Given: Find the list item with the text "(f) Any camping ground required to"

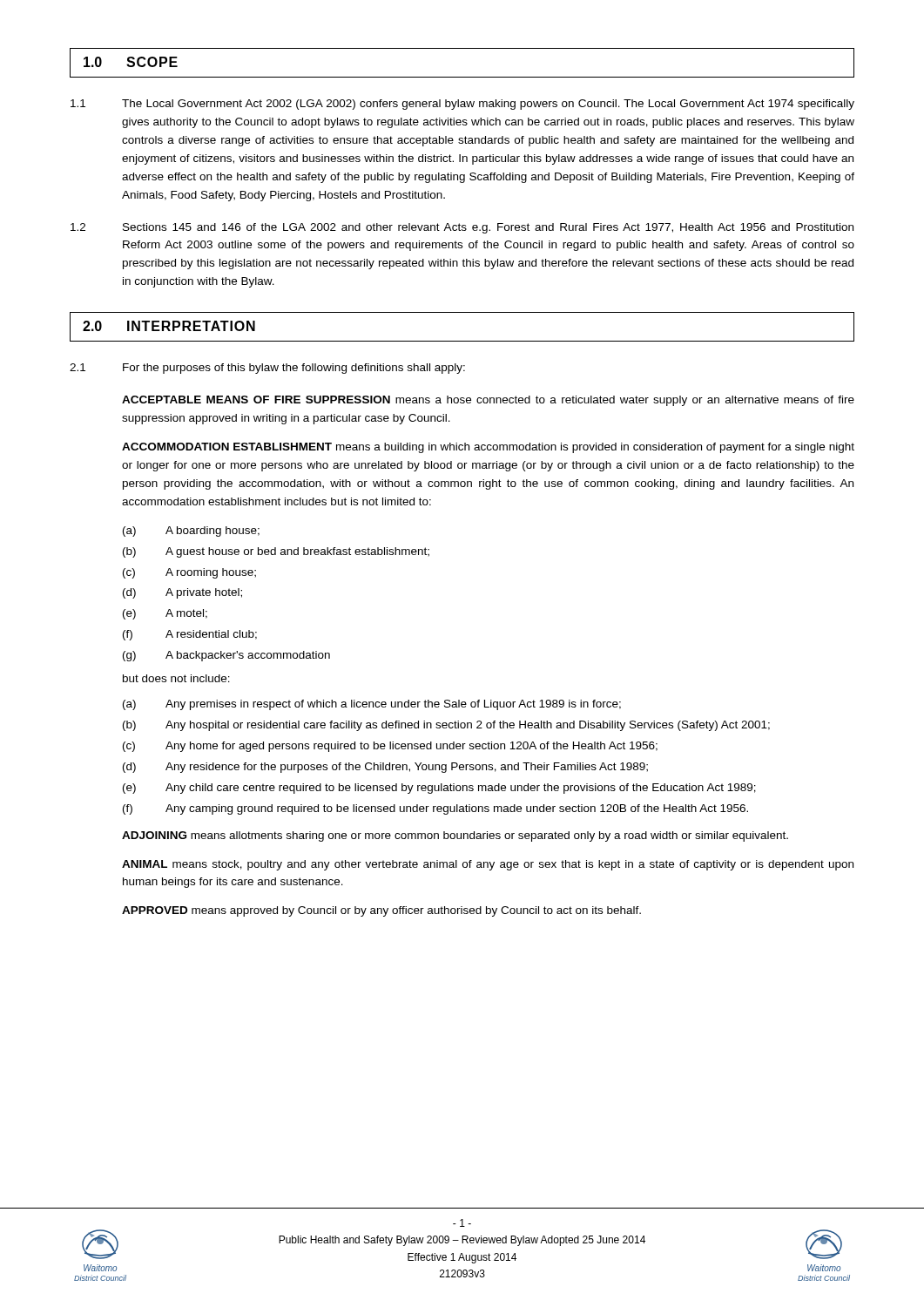Looking at the screenshot, I should 488,809.
